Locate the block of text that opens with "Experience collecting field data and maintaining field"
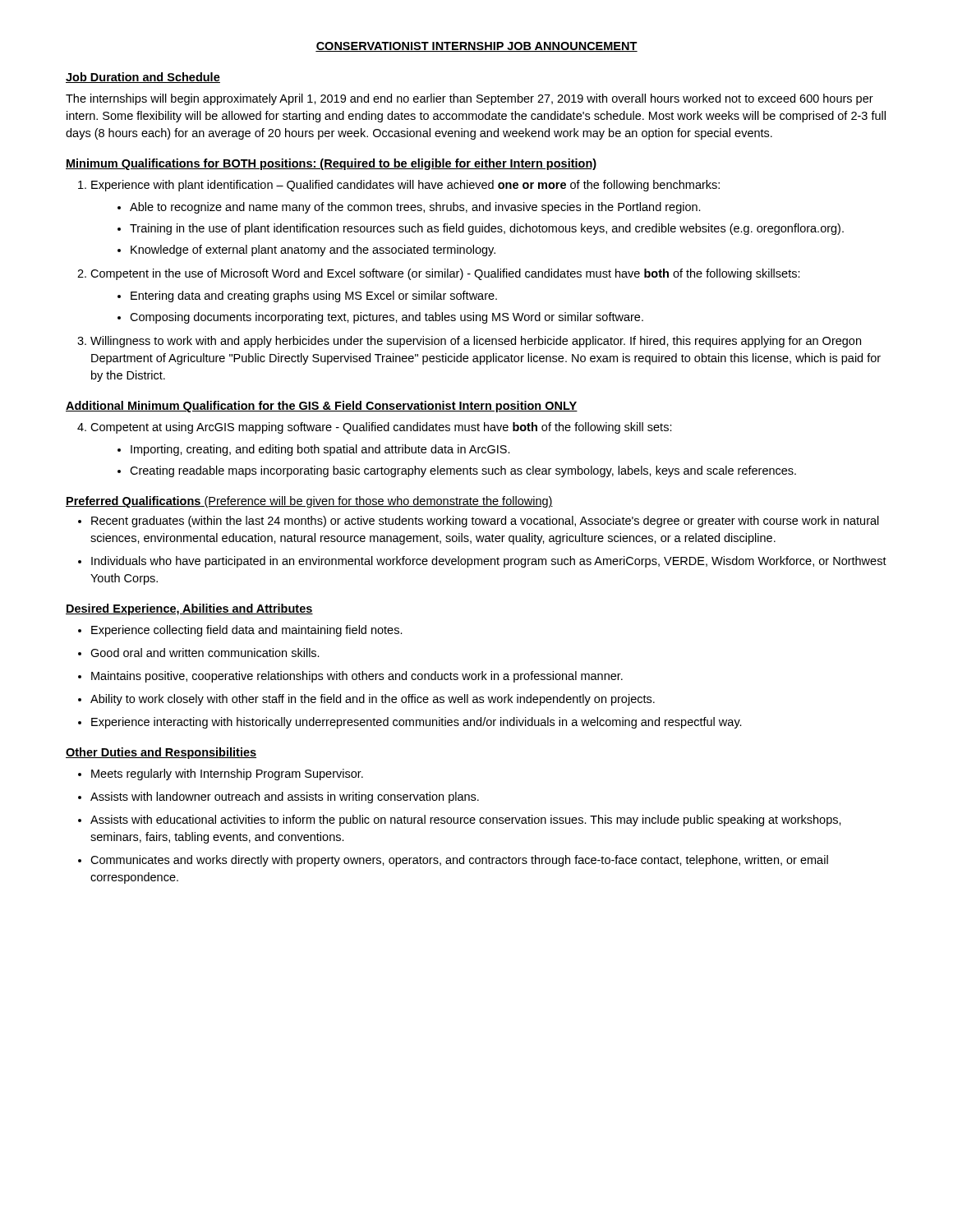Screen dimensions: 1232x953 click(x=247, y=630)
